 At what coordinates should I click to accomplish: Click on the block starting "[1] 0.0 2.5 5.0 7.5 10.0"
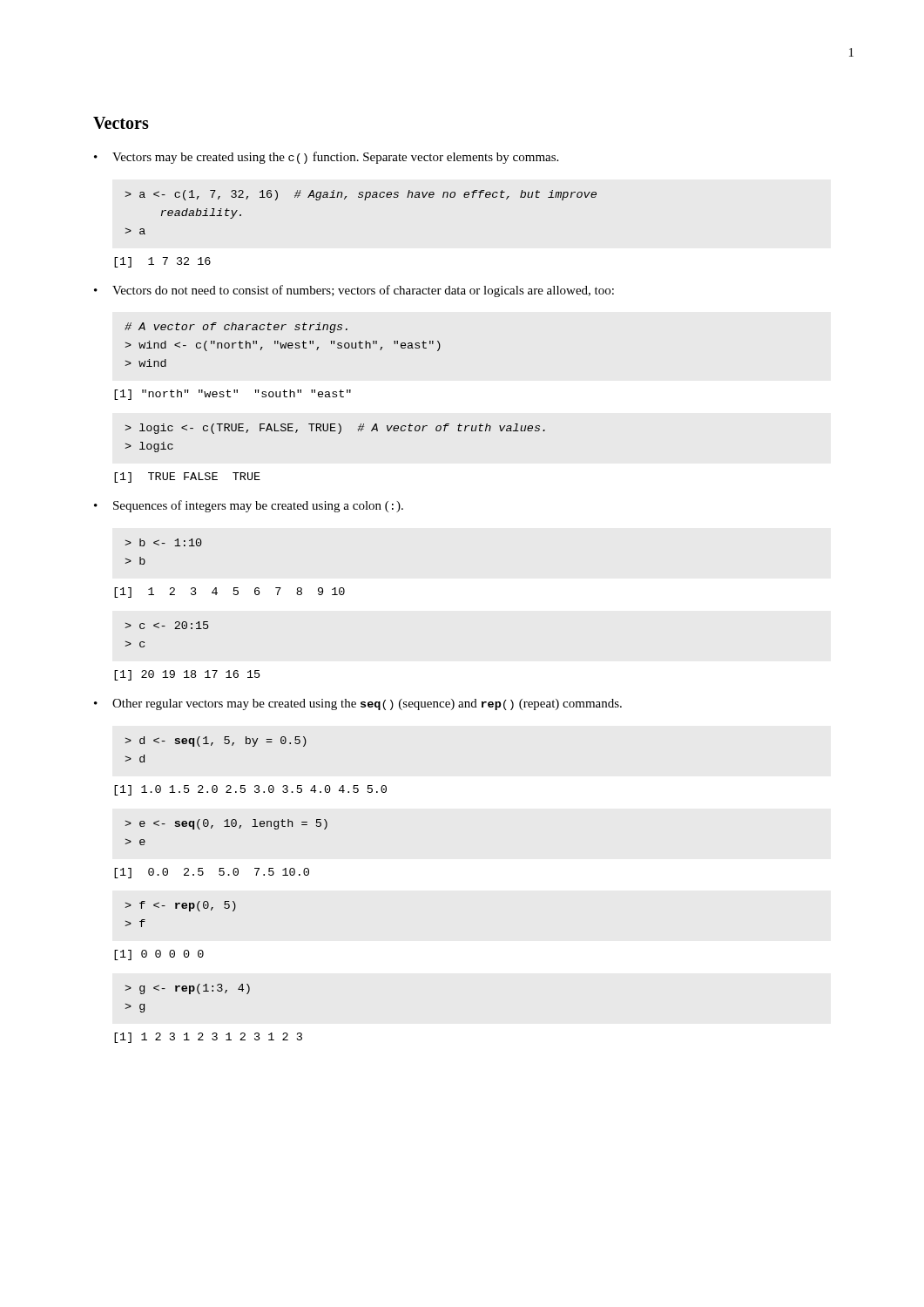click(211, 872)
